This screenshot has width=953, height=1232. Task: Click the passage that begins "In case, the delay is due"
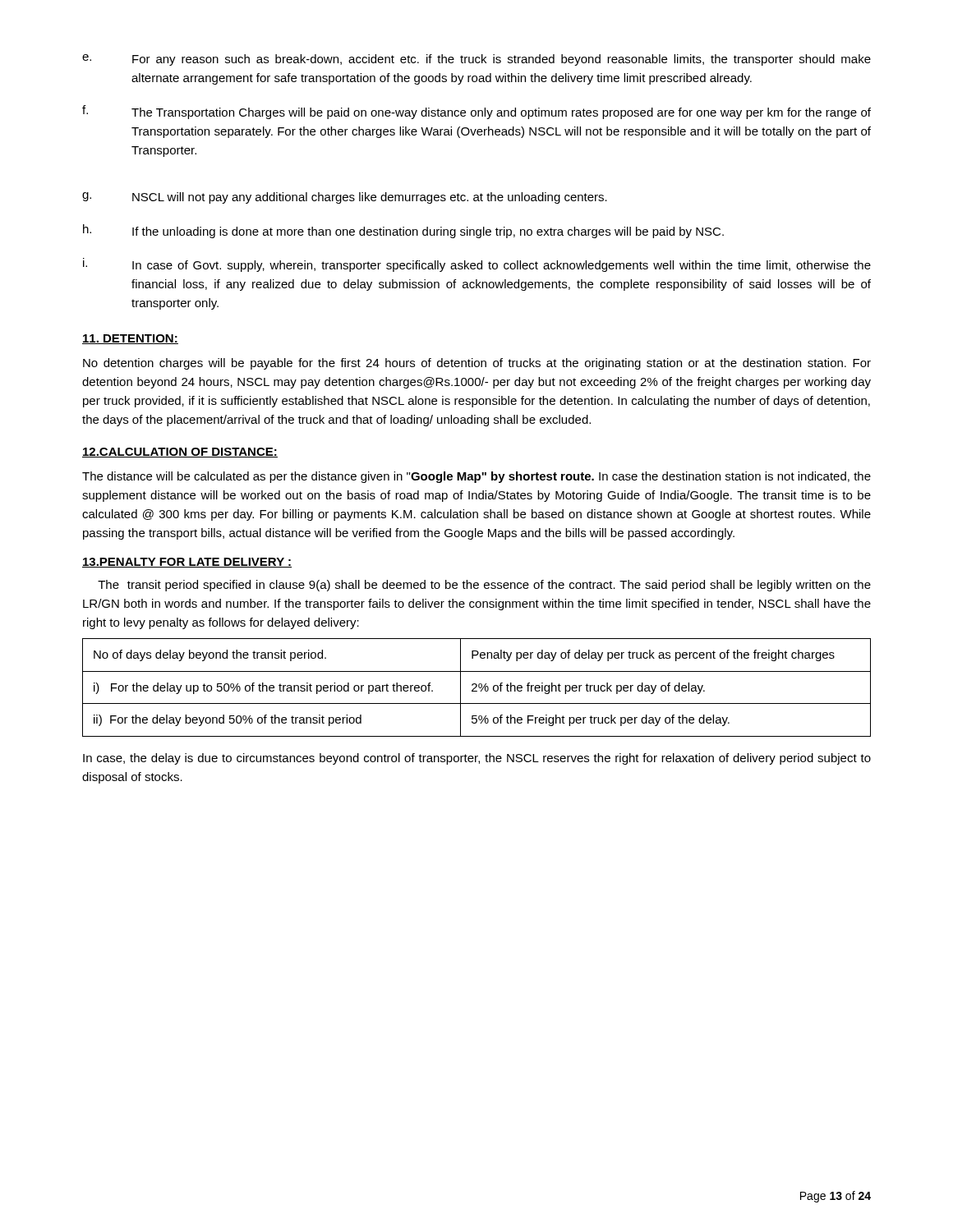[x=476, y=767]
